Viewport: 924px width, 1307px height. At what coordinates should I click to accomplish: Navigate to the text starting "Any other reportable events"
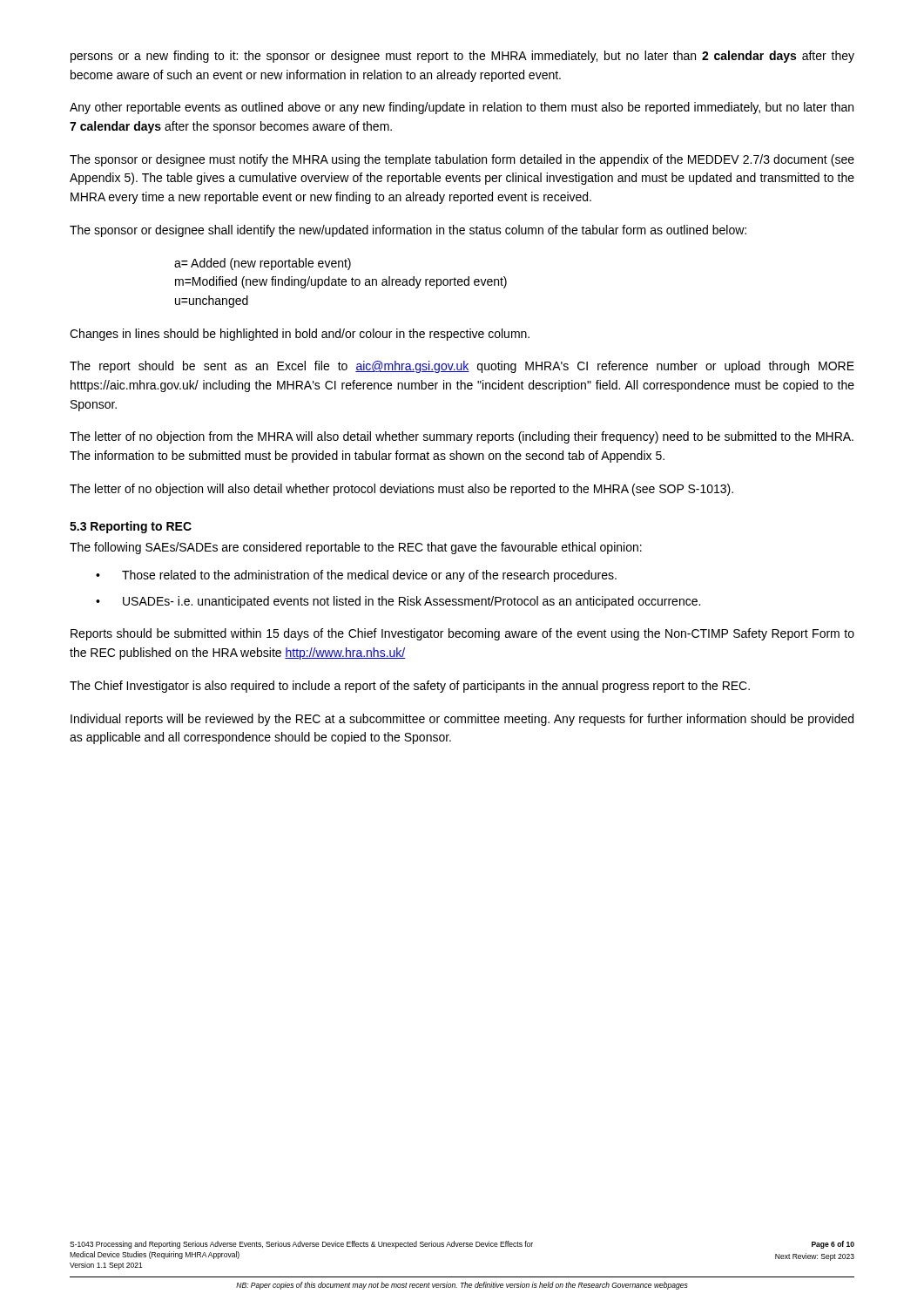pyautogui.click(x=462, y=117)
